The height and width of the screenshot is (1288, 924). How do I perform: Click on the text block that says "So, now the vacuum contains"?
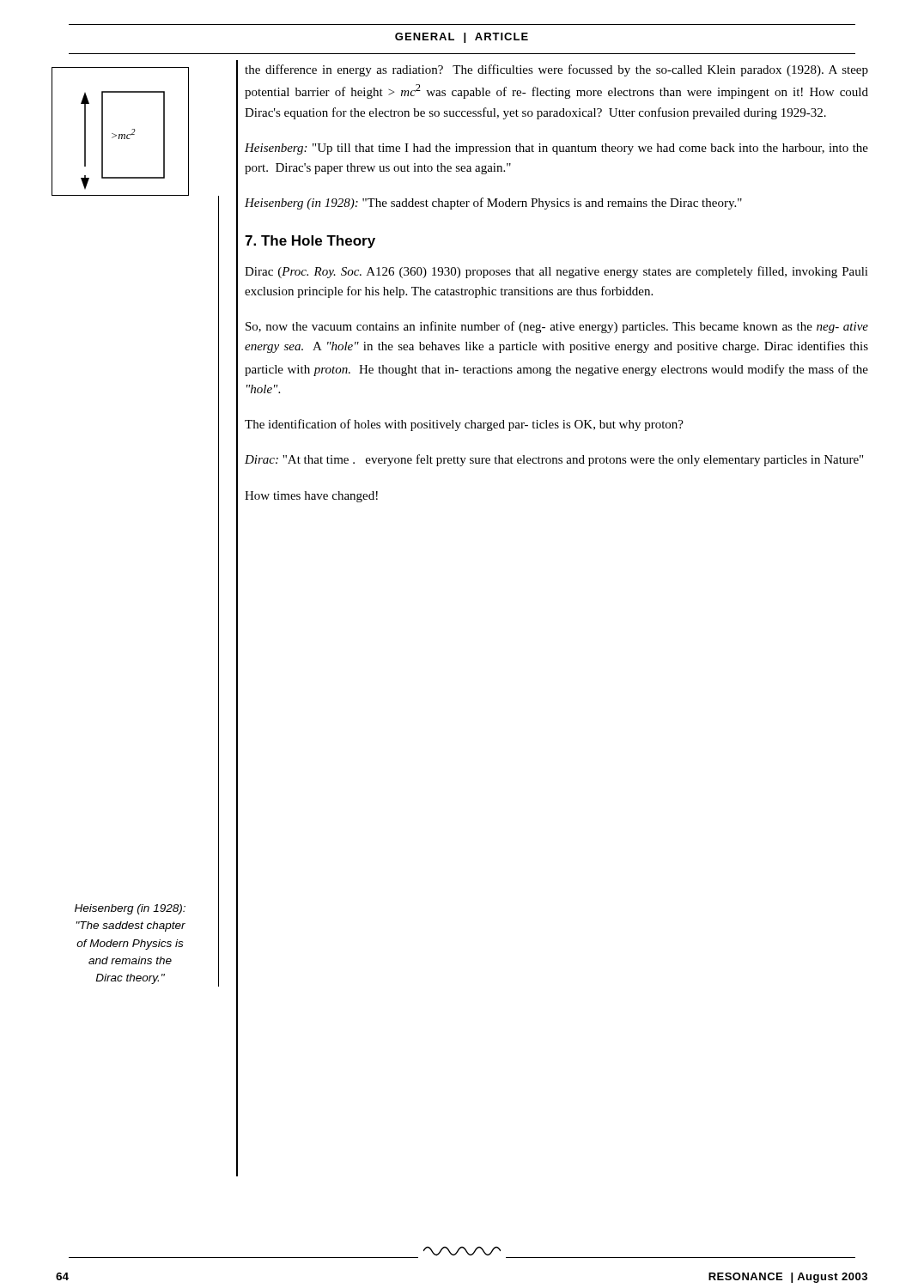[556, 358]
